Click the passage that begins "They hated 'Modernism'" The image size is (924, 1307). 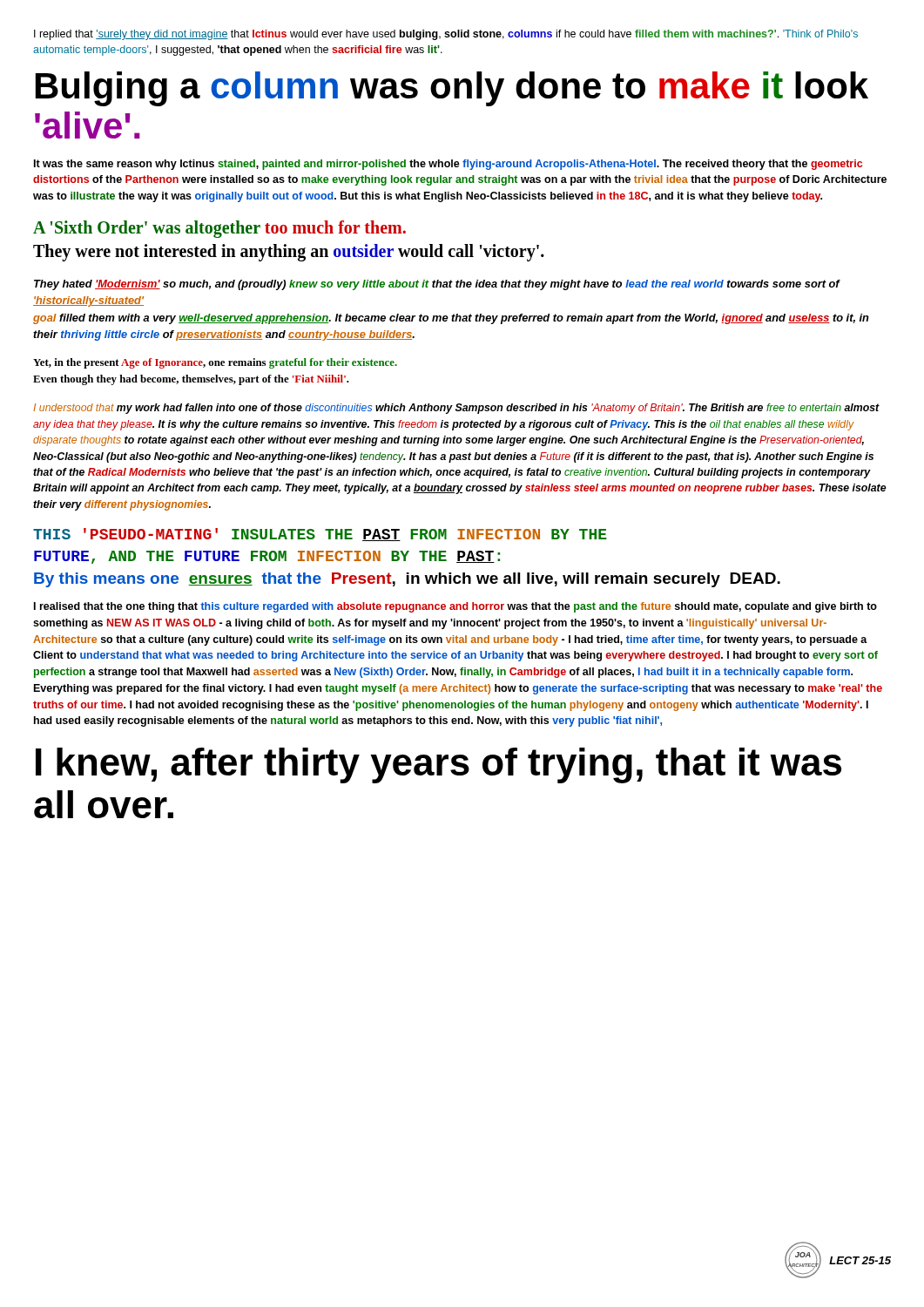[x=451, y=309]
